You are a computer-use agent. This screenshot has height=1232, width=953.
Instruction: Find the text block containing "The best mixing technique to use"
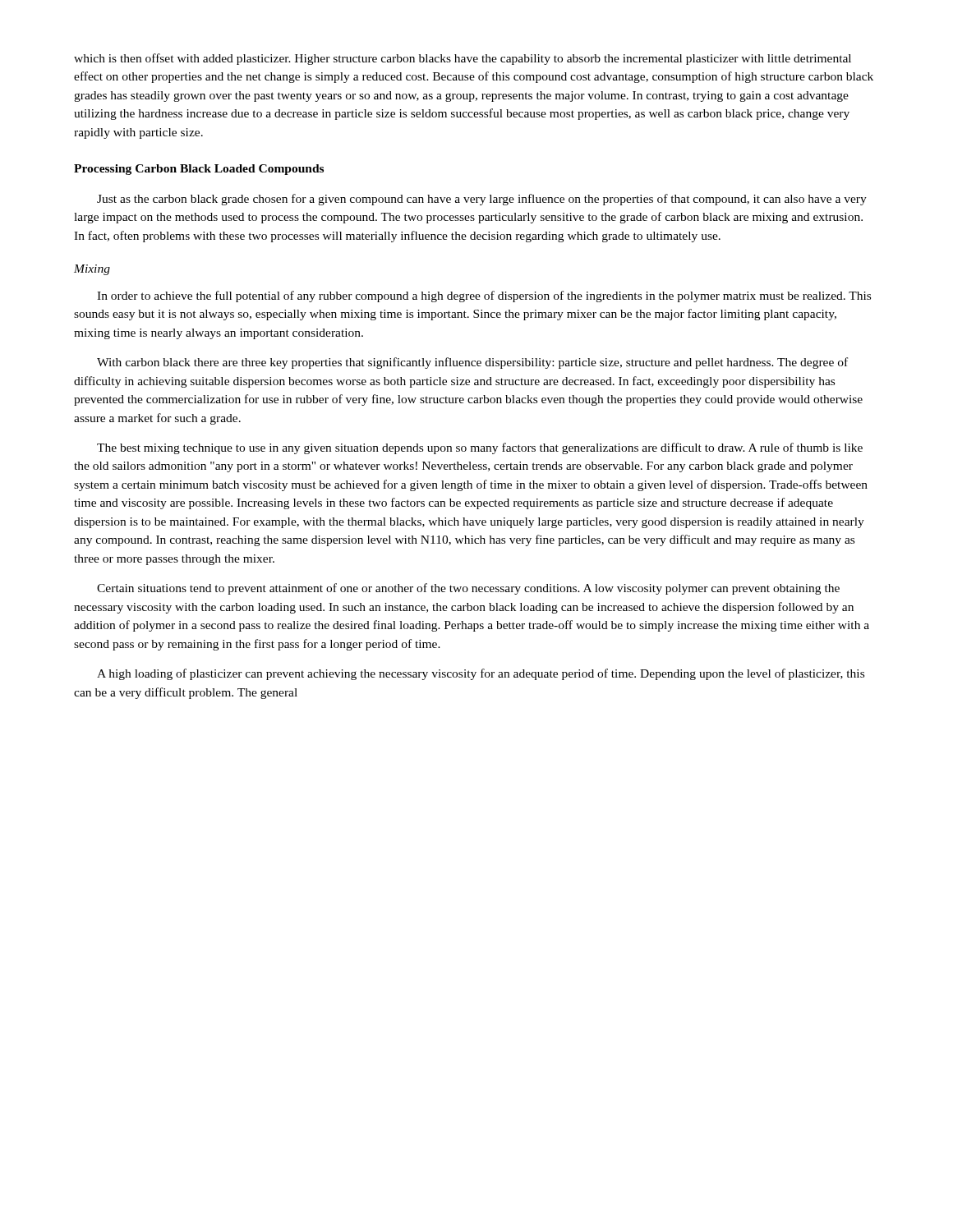pyautogui.click(x=474, y=503)
